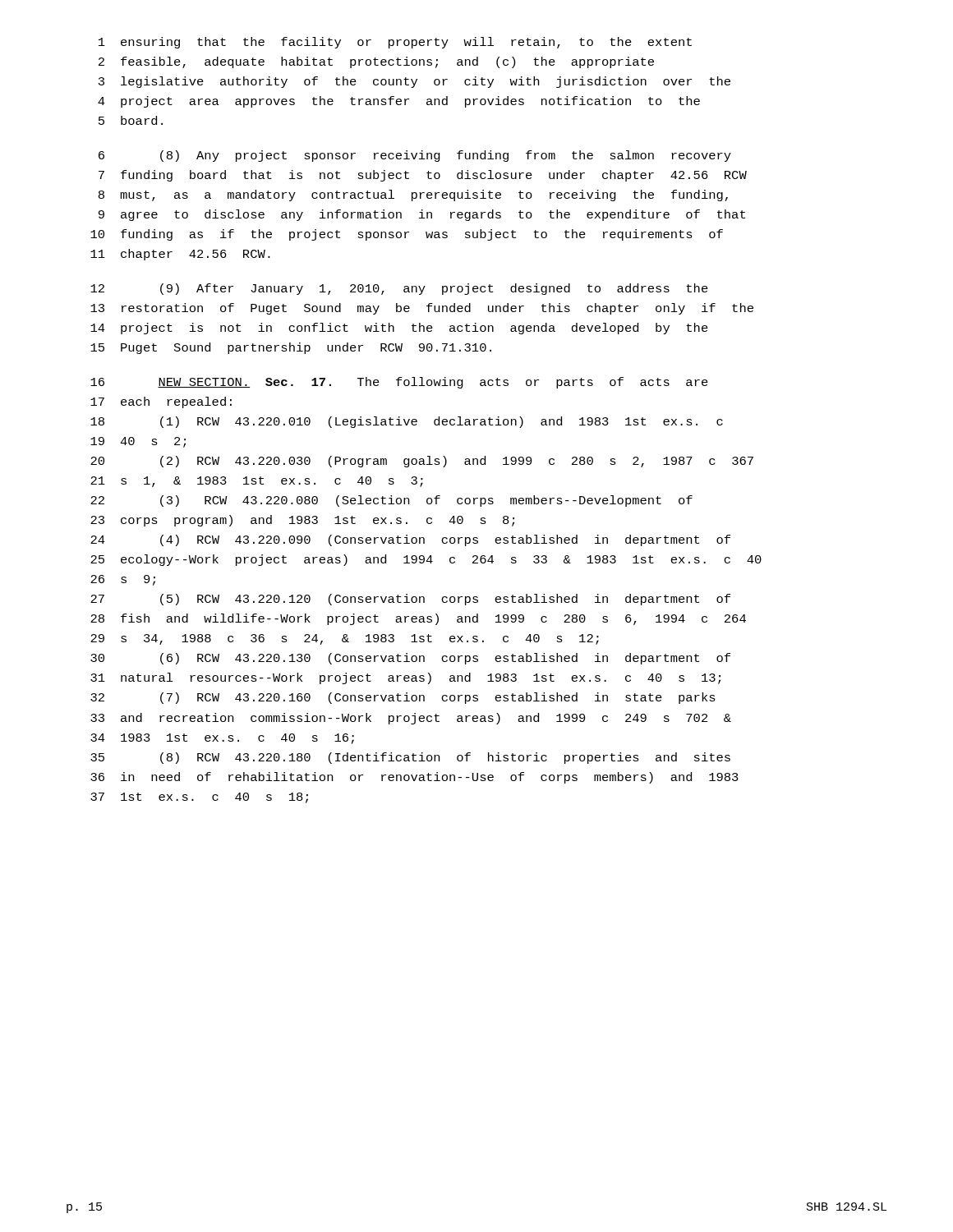This screenshot has width=953, height=1232.
Task: Click on the list item with the text "18 (1) RCW 43.220.010 (Legislative declaration) and 1983"
Action: point(476,432)
